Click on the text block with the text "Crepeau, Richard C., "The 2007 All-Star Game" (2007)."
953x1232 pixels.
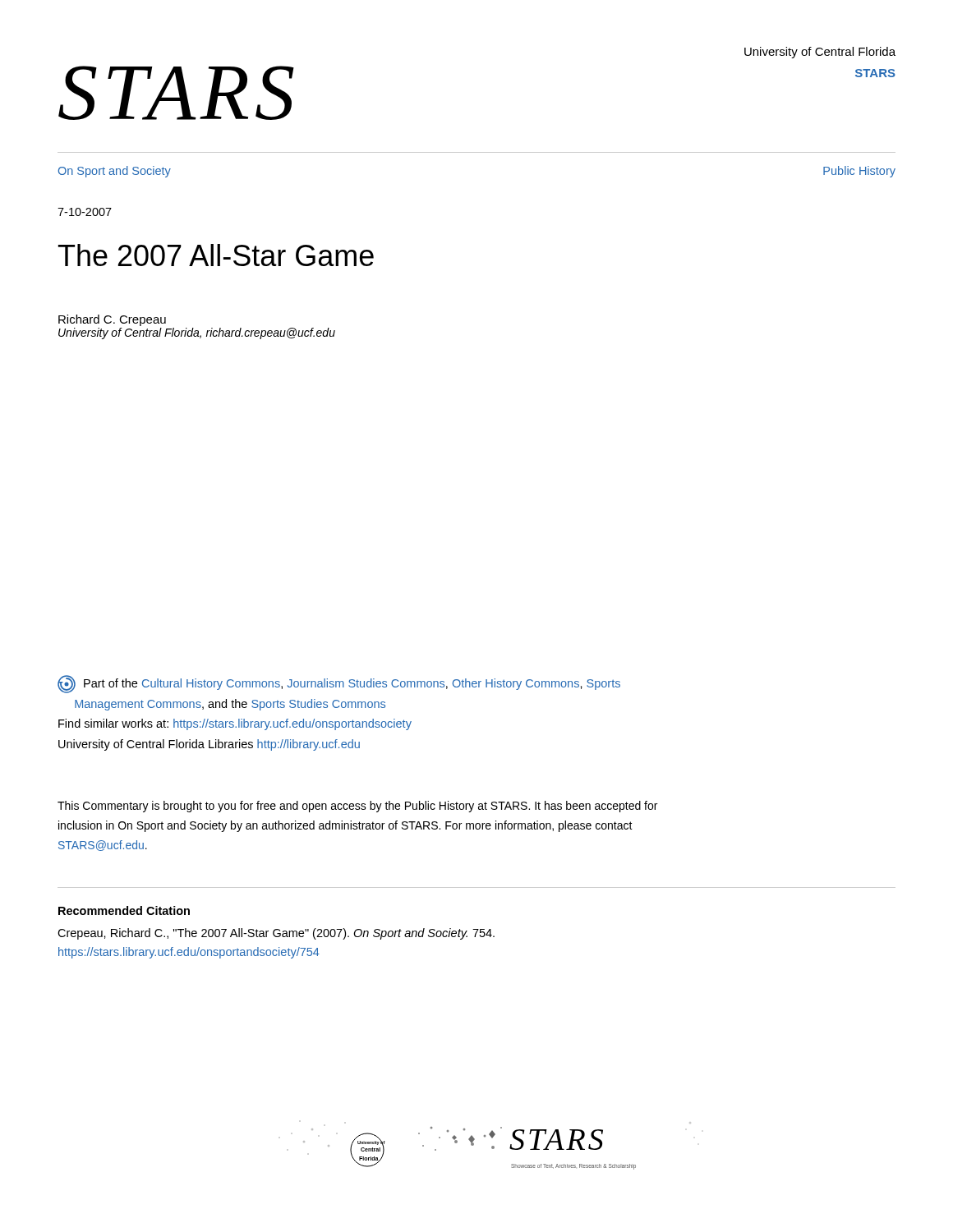[x=276, y=943]
